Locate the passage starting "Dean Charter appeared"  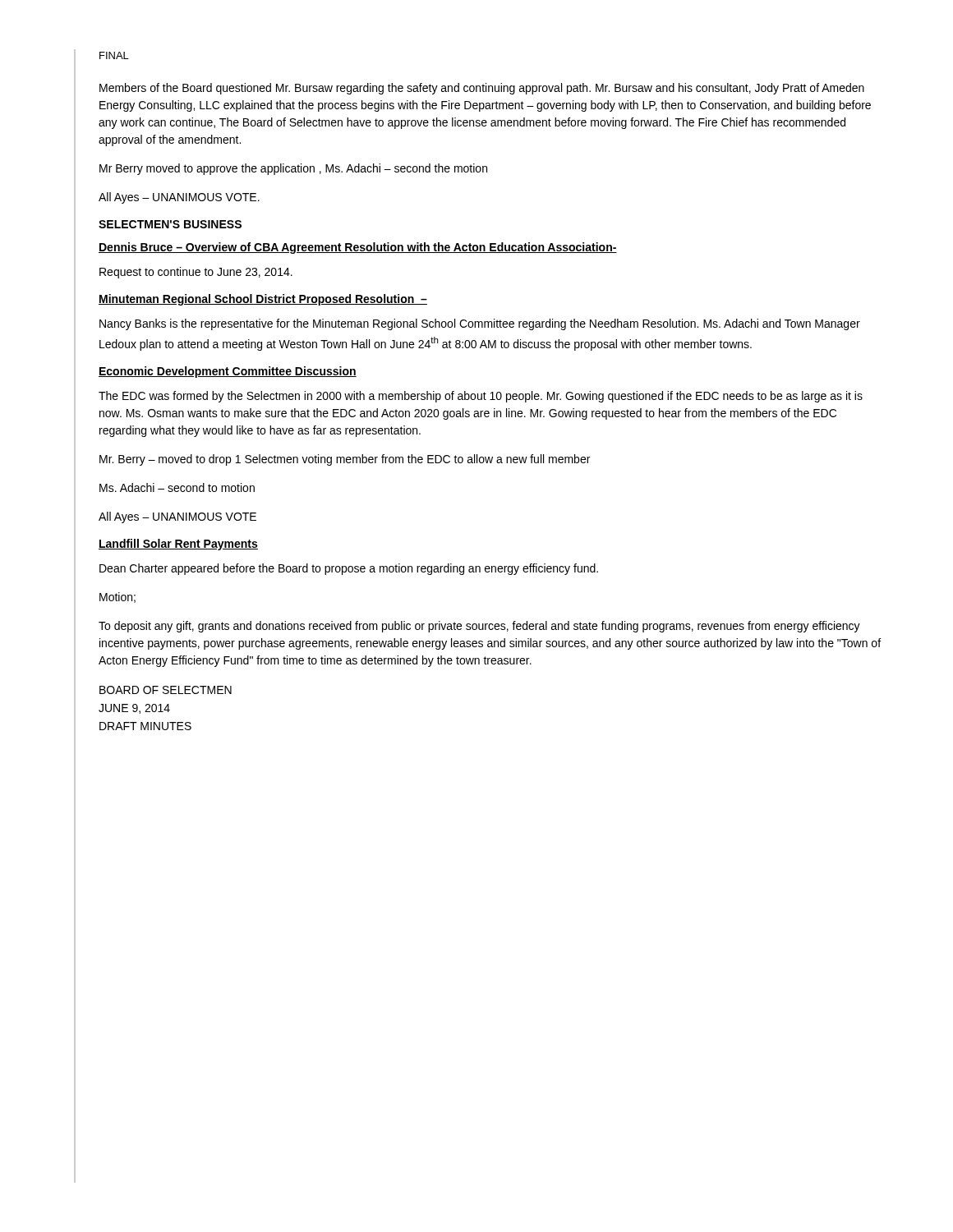349,568
